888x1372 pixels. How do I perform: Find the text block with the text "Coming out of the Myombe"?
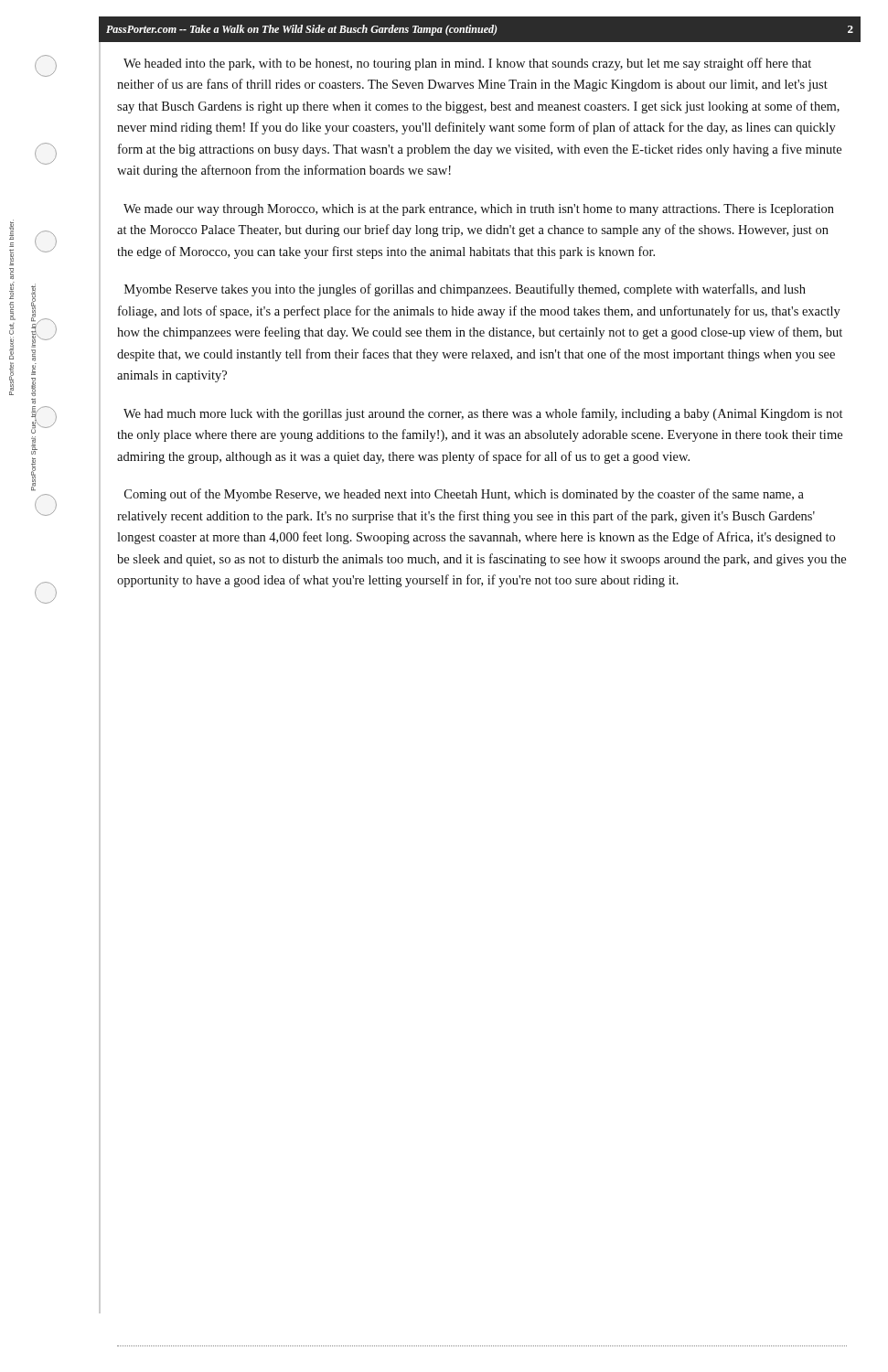482,537
